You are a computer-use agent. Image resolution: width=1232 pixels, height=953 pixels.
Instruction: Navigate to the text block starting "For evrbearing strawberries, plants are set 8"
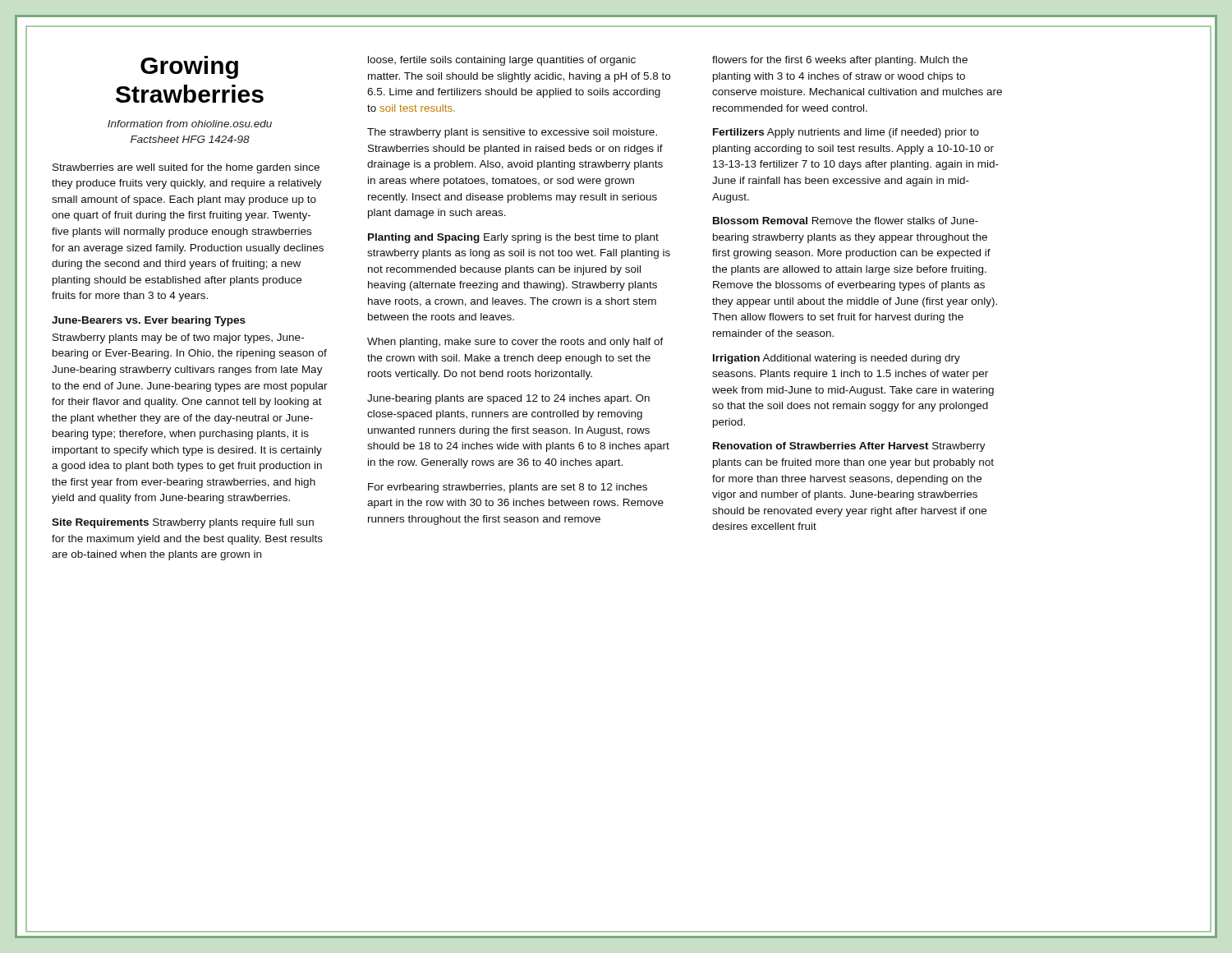(515, 502)
